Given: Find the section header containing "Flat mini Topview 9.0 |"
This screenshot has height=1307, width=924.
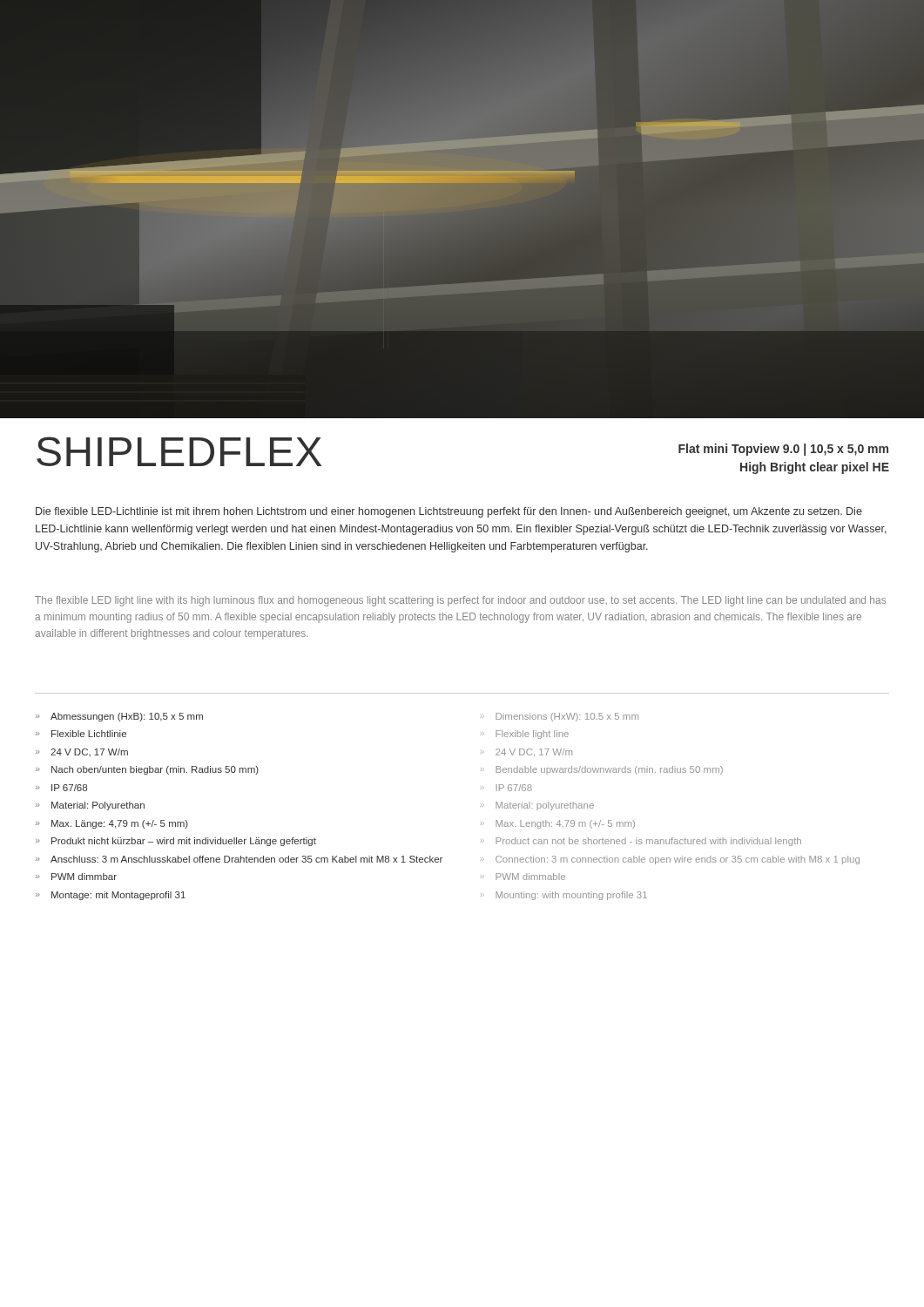Looking at the screenshot, I should pos(784,458).
